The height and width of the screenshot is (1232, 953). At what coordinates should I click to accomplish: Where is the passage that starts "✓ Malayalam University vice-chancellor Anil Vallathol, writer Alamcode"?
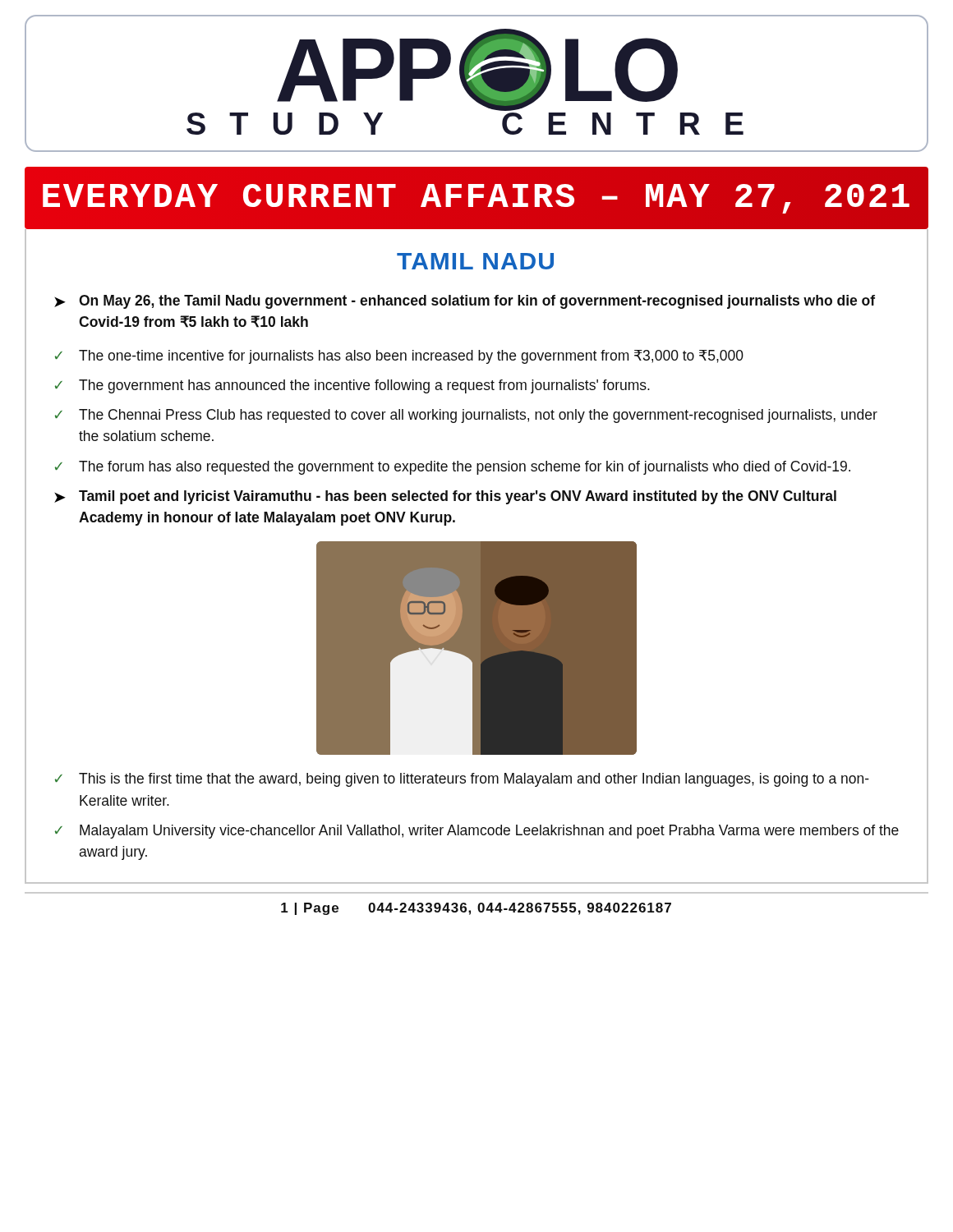(476, 841)
